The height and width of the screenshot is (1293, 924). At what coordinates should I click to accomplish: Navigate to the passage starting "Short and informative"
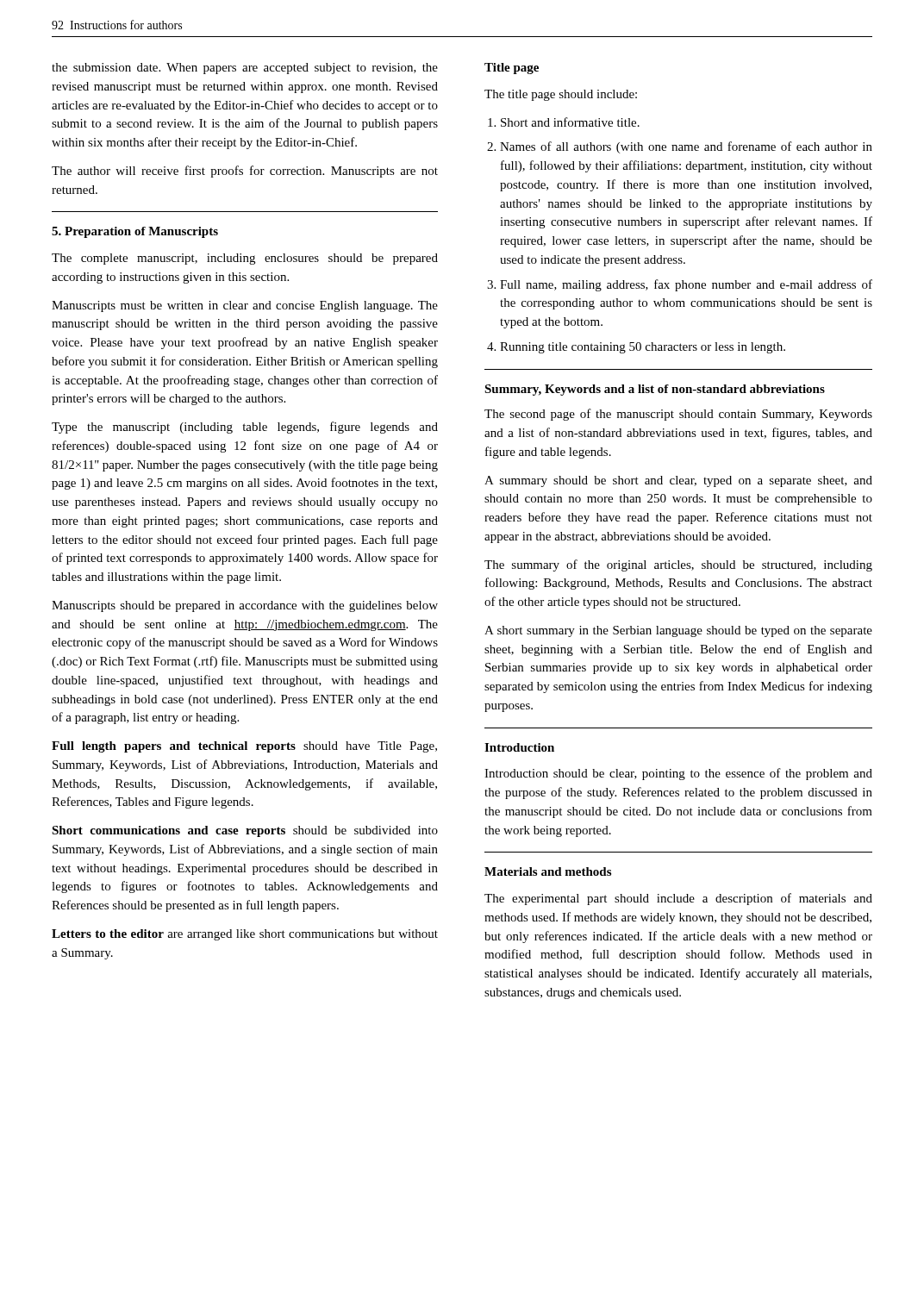[678, 235]
